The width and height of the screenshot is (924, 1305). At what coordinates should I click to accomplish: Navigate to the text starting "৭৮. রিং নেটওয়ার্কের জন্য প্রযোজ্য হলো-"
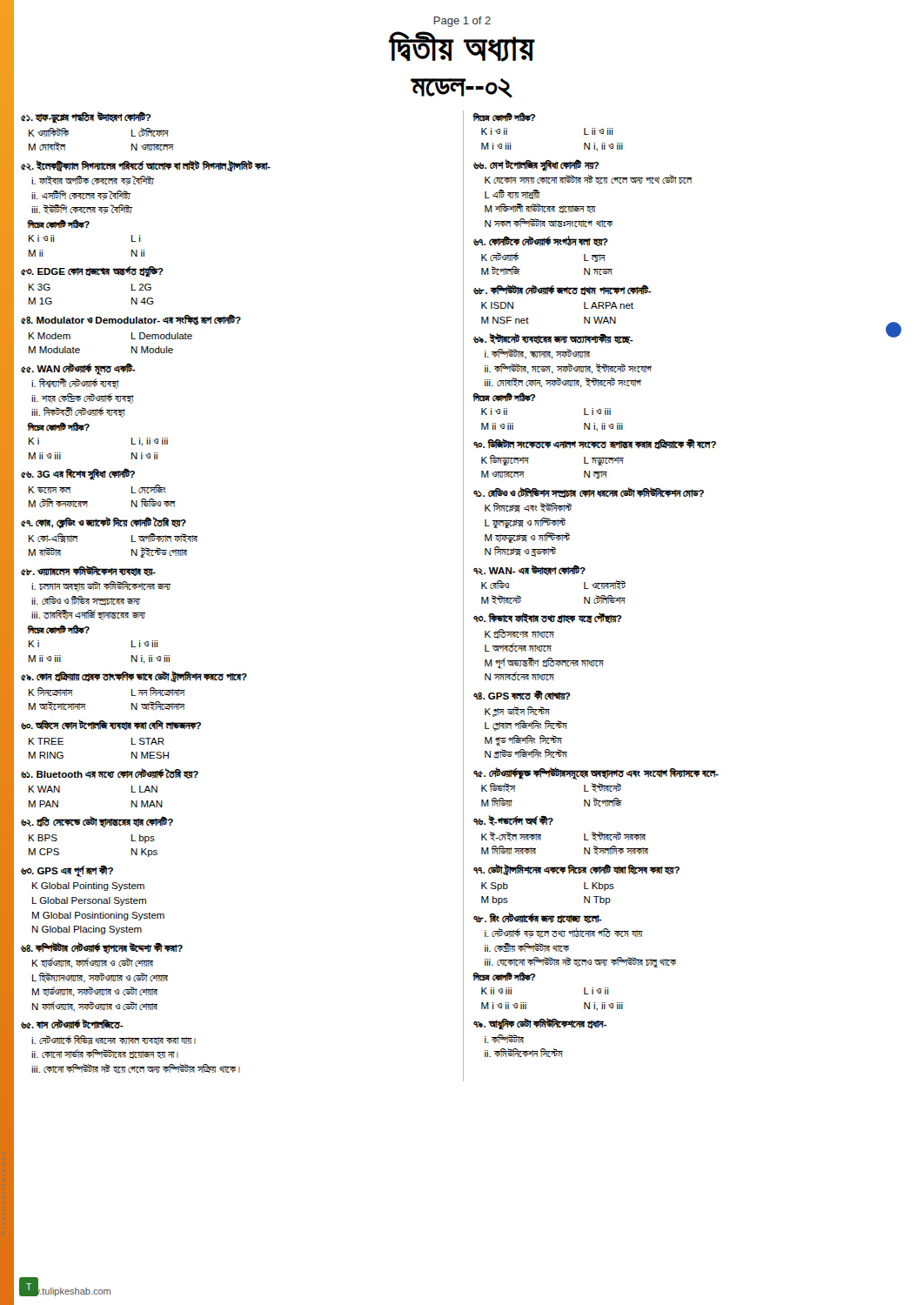tap(538, 918)
